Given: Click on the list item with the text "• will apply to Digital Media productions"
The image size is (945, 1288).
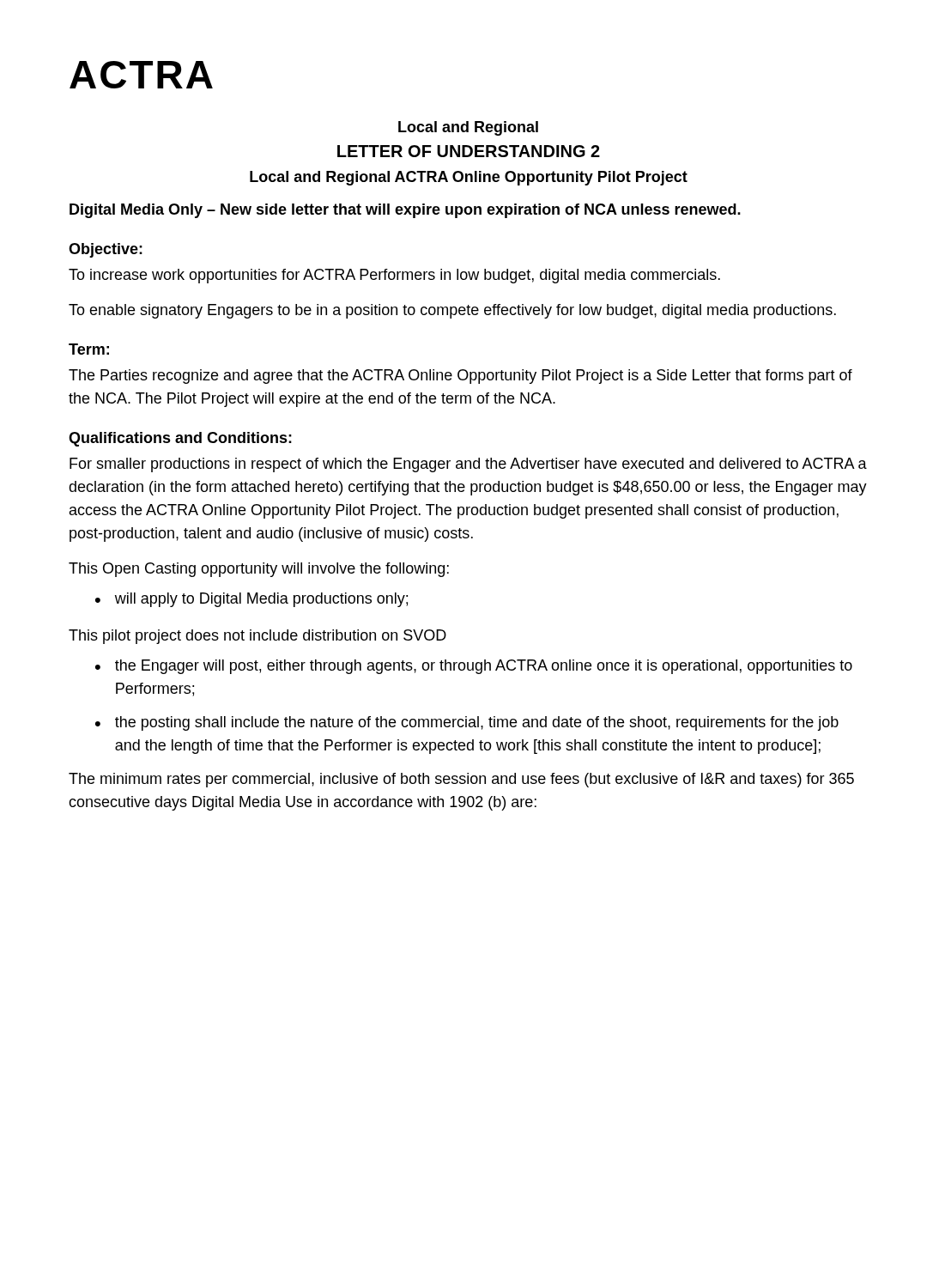Looking at the screenshot, I should (251, 600).
